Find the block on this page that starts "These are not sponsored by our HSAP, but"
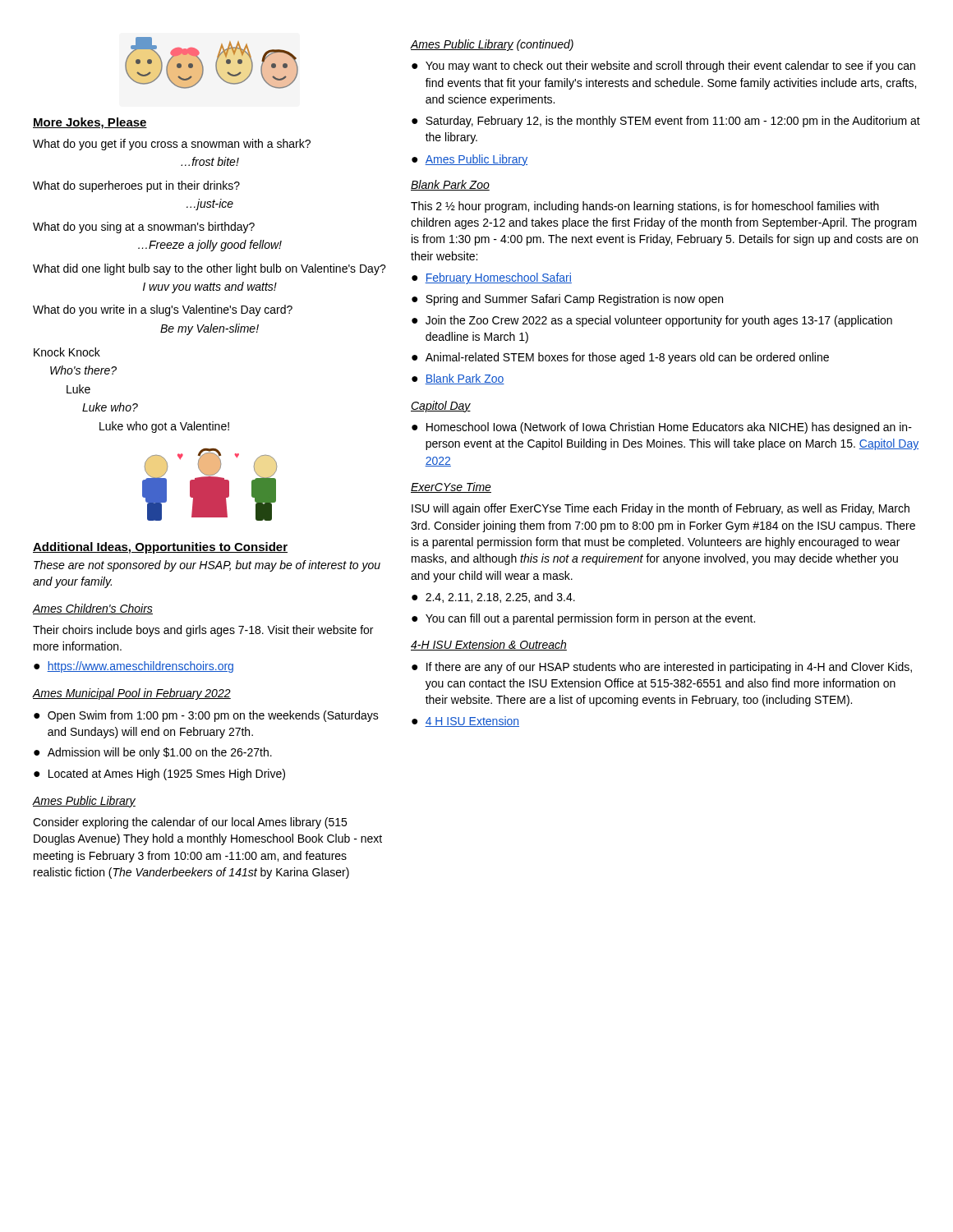This screenshot has width=953, height=1232. point(207,573)
